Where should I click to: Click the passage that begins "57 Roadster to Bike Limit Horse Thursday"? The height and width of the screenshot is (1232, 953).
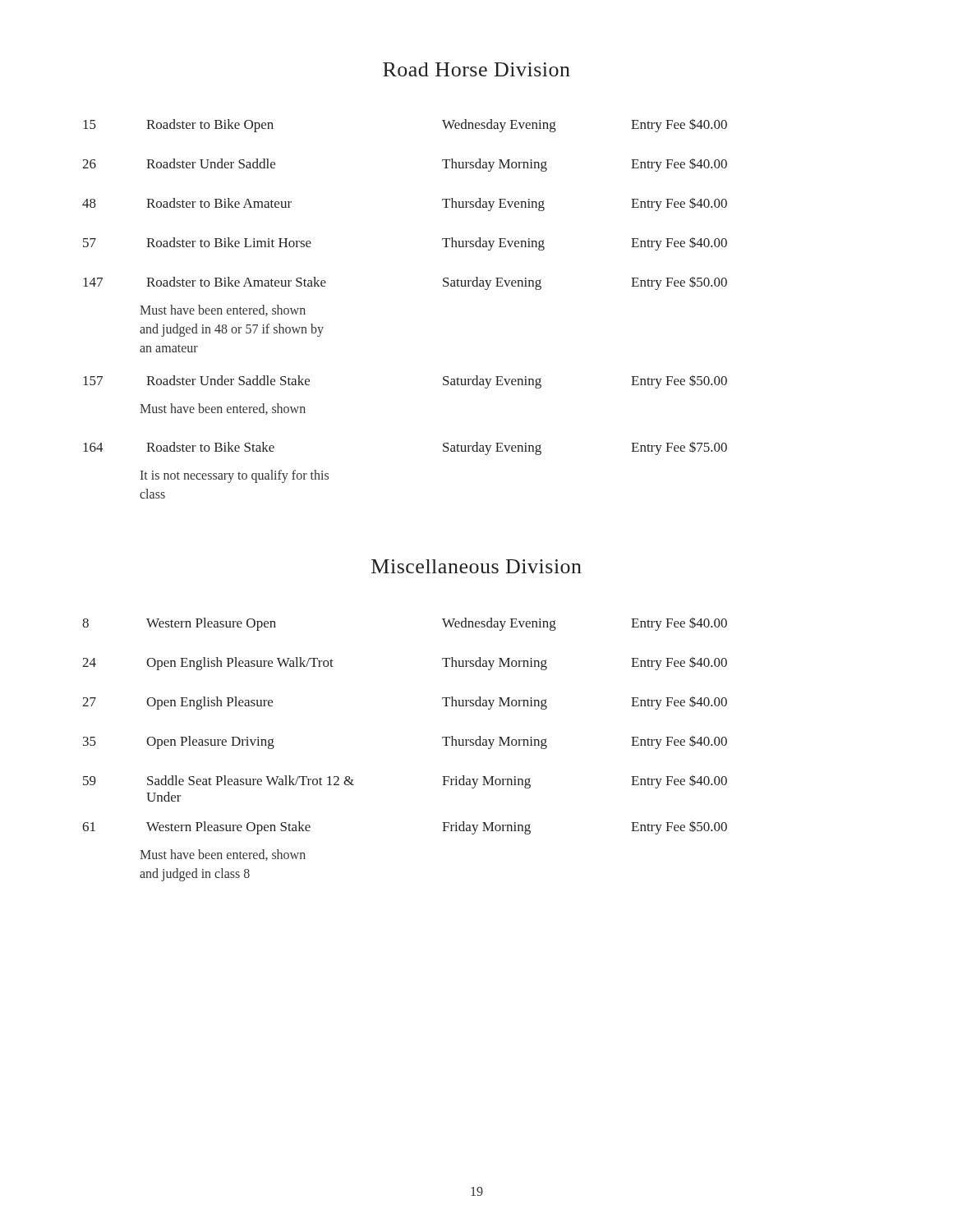click(476, 246)
